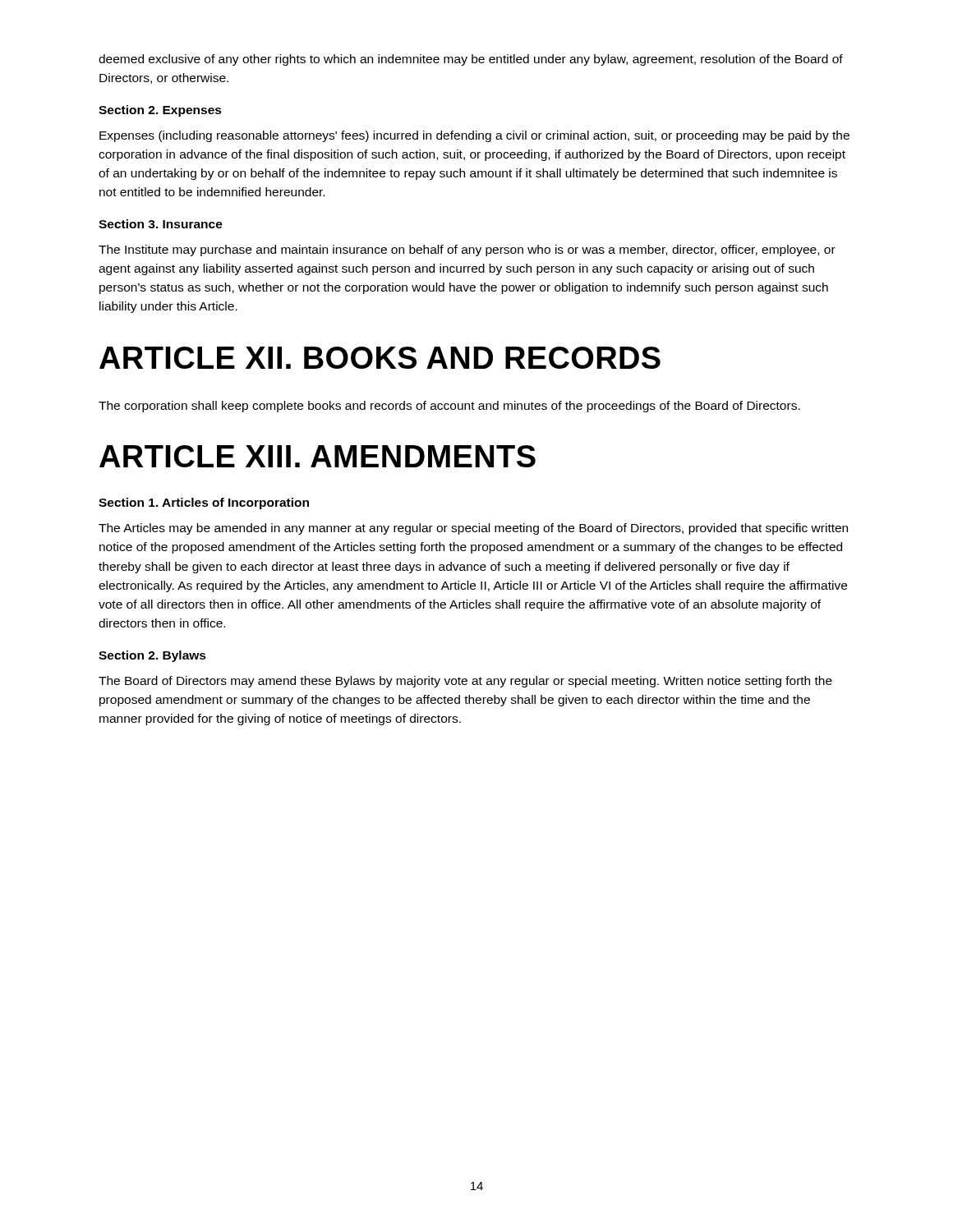Locate the block of text that opens with "Expenses (including reasonable attorneys' fees)"

pyautogui.click(x=474, y=163)
